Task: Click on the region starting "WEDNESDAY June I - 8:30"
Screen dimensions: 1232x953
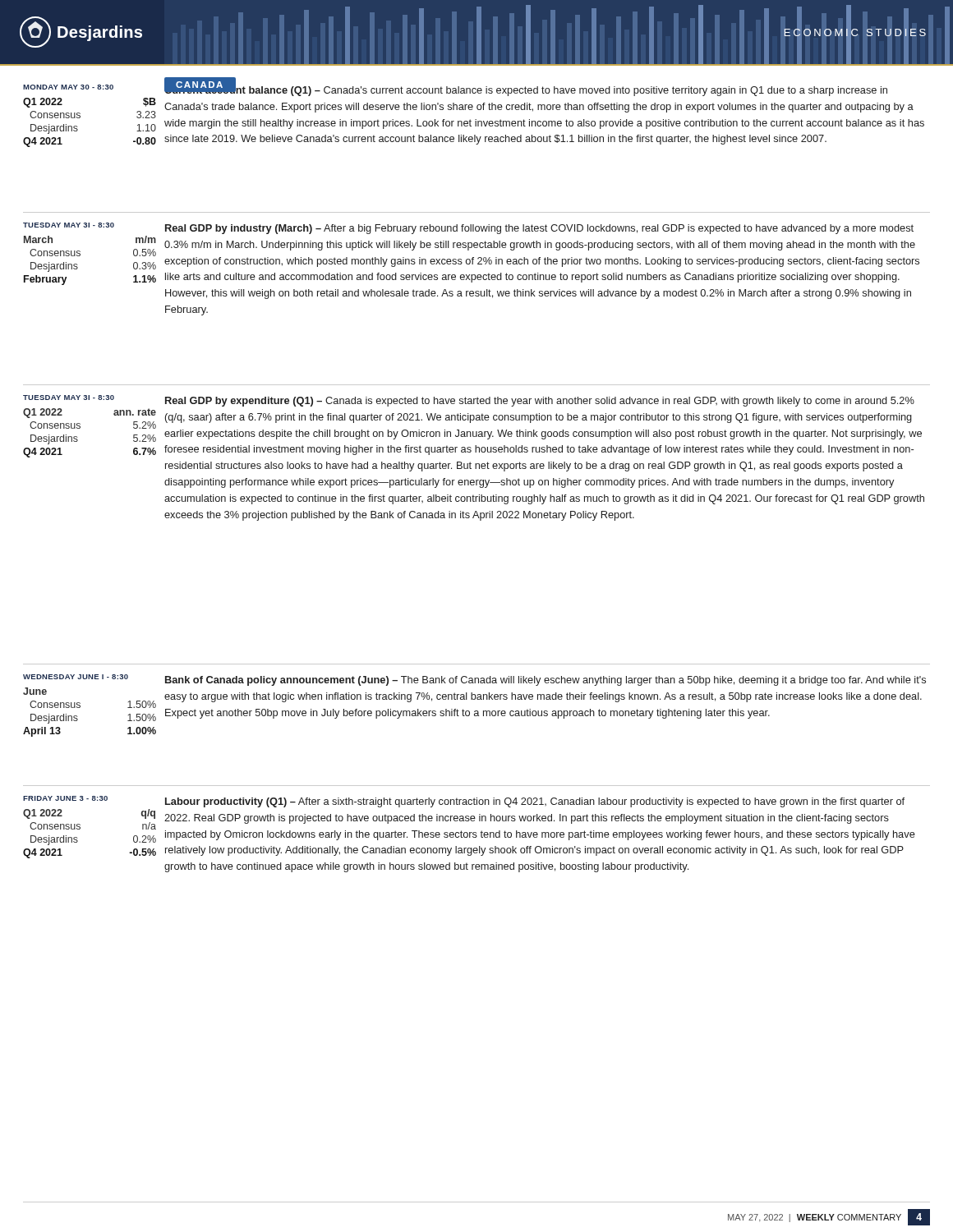Action: point(76,676)
